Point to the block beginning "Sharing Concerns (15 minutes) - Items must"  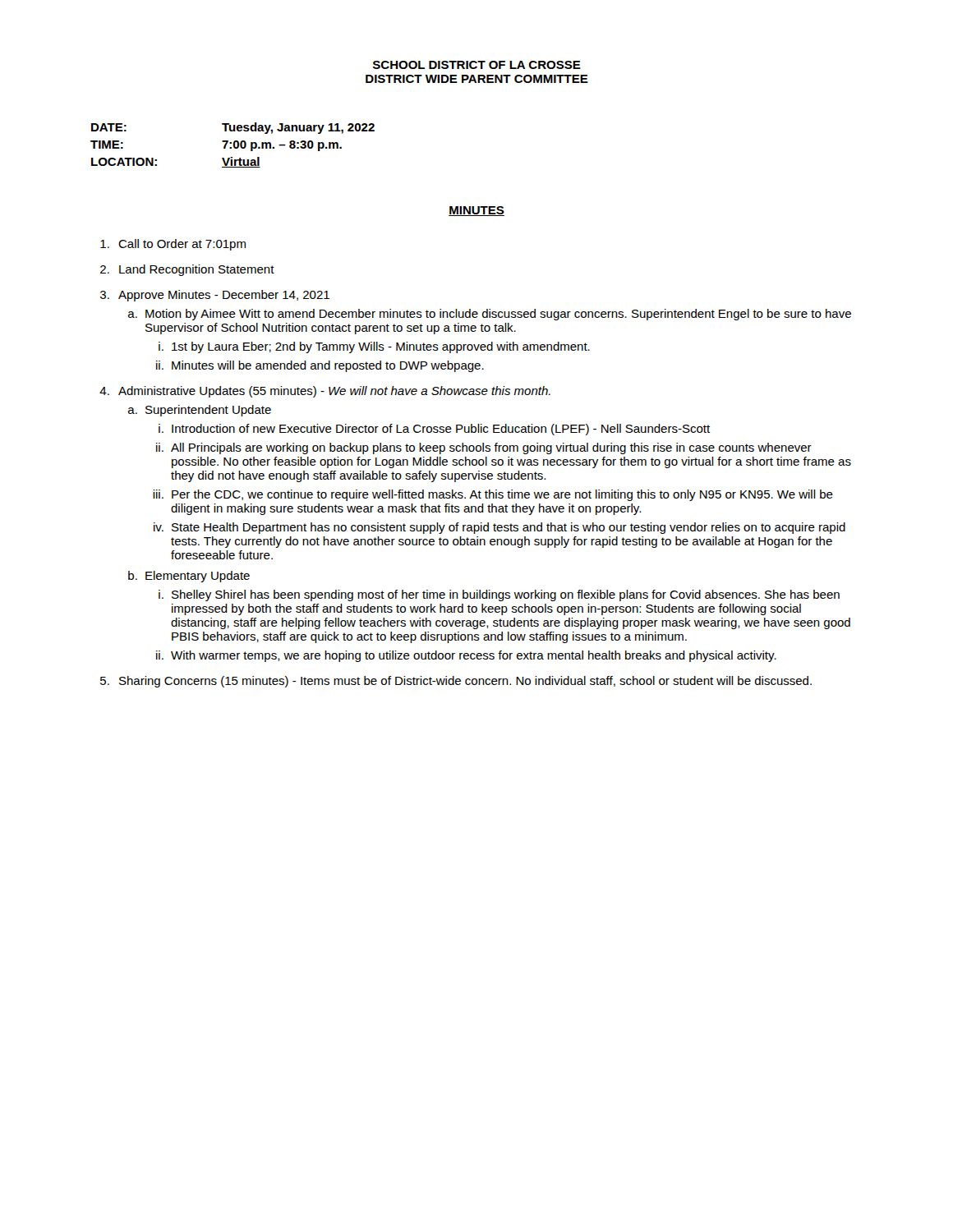point(465,680)
